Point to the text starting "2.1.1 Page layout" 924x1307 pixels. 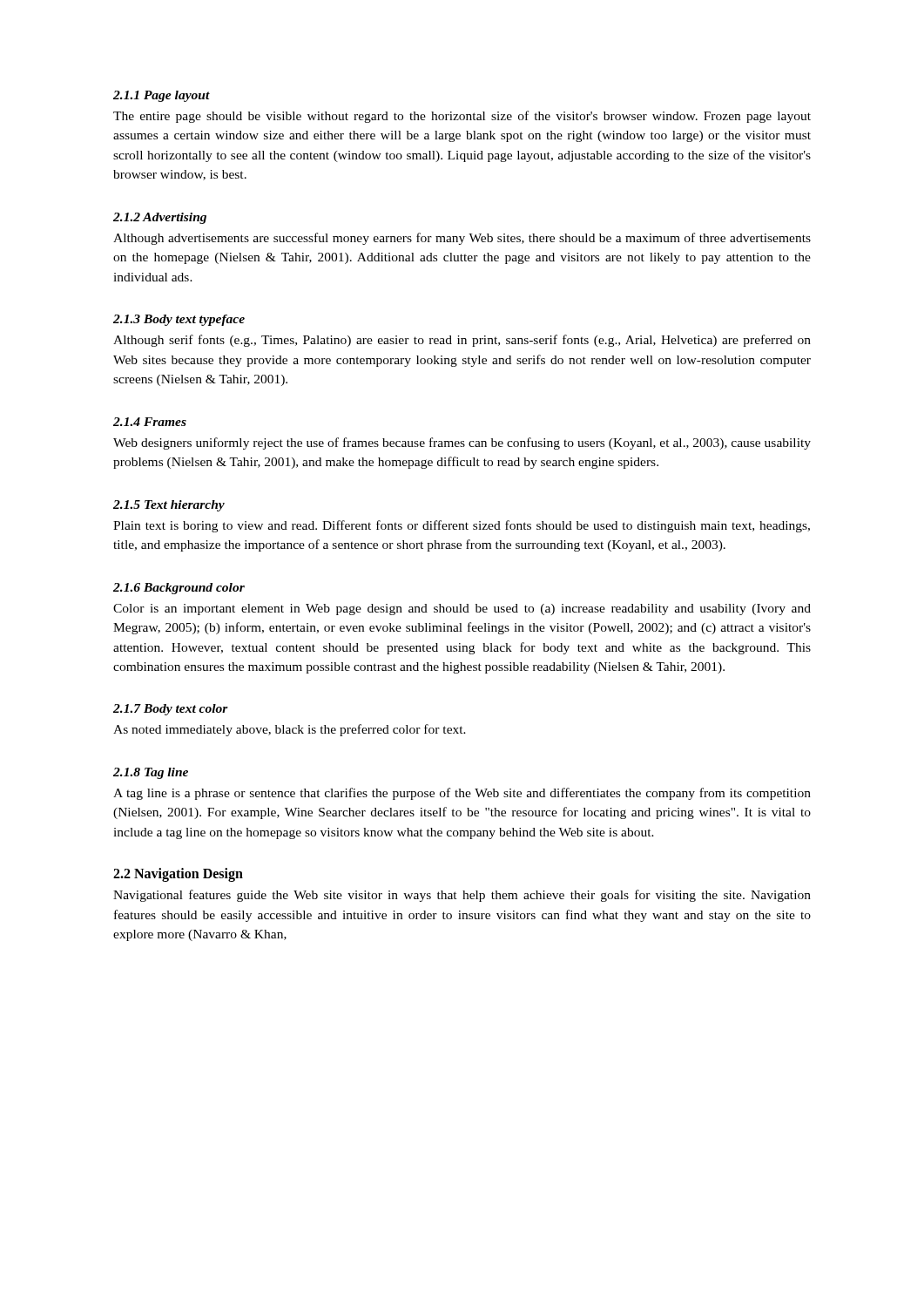(x=161, y=95)
